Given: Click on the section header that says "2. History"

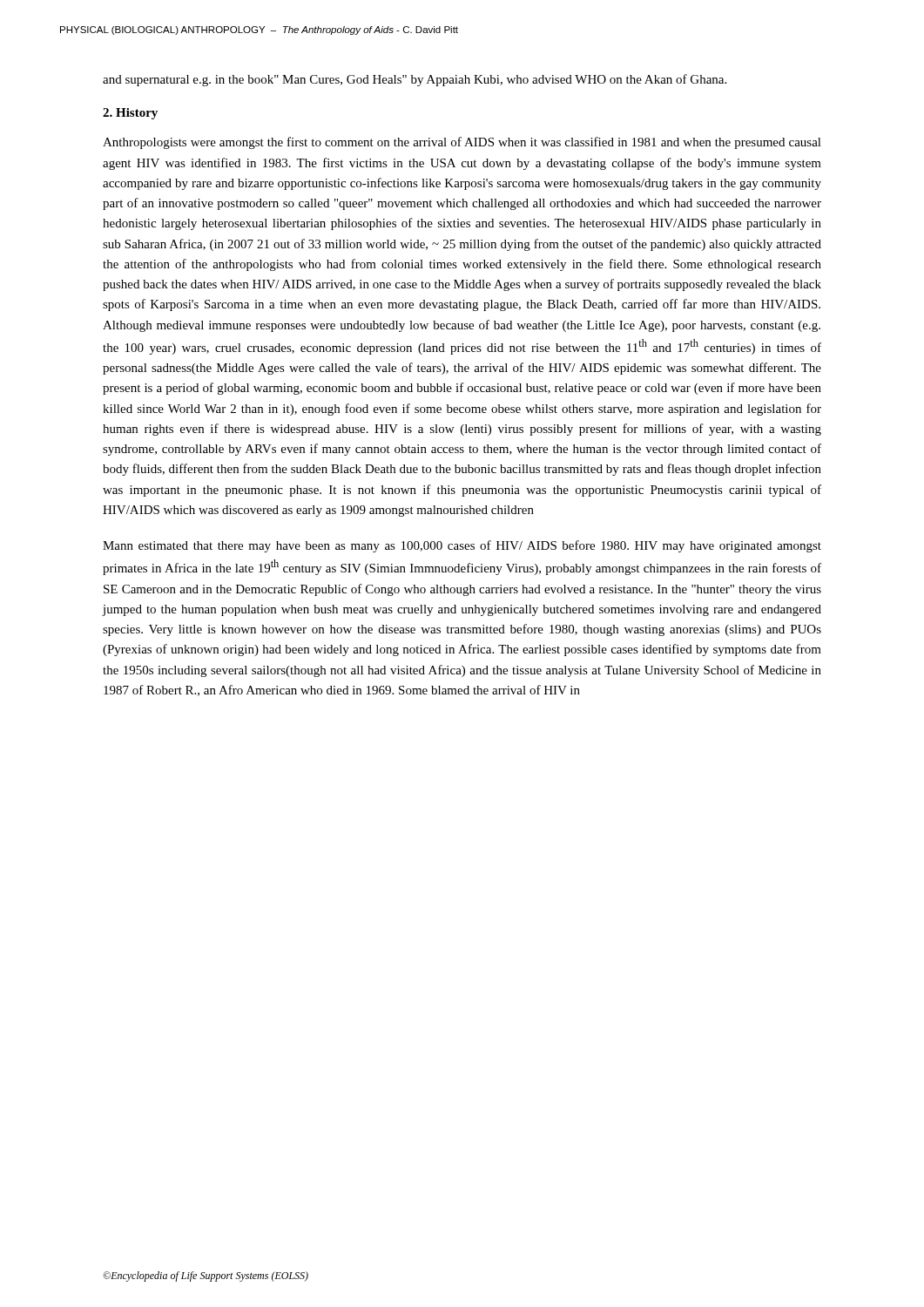Looking at the screenshot, I should pos(130,113).
